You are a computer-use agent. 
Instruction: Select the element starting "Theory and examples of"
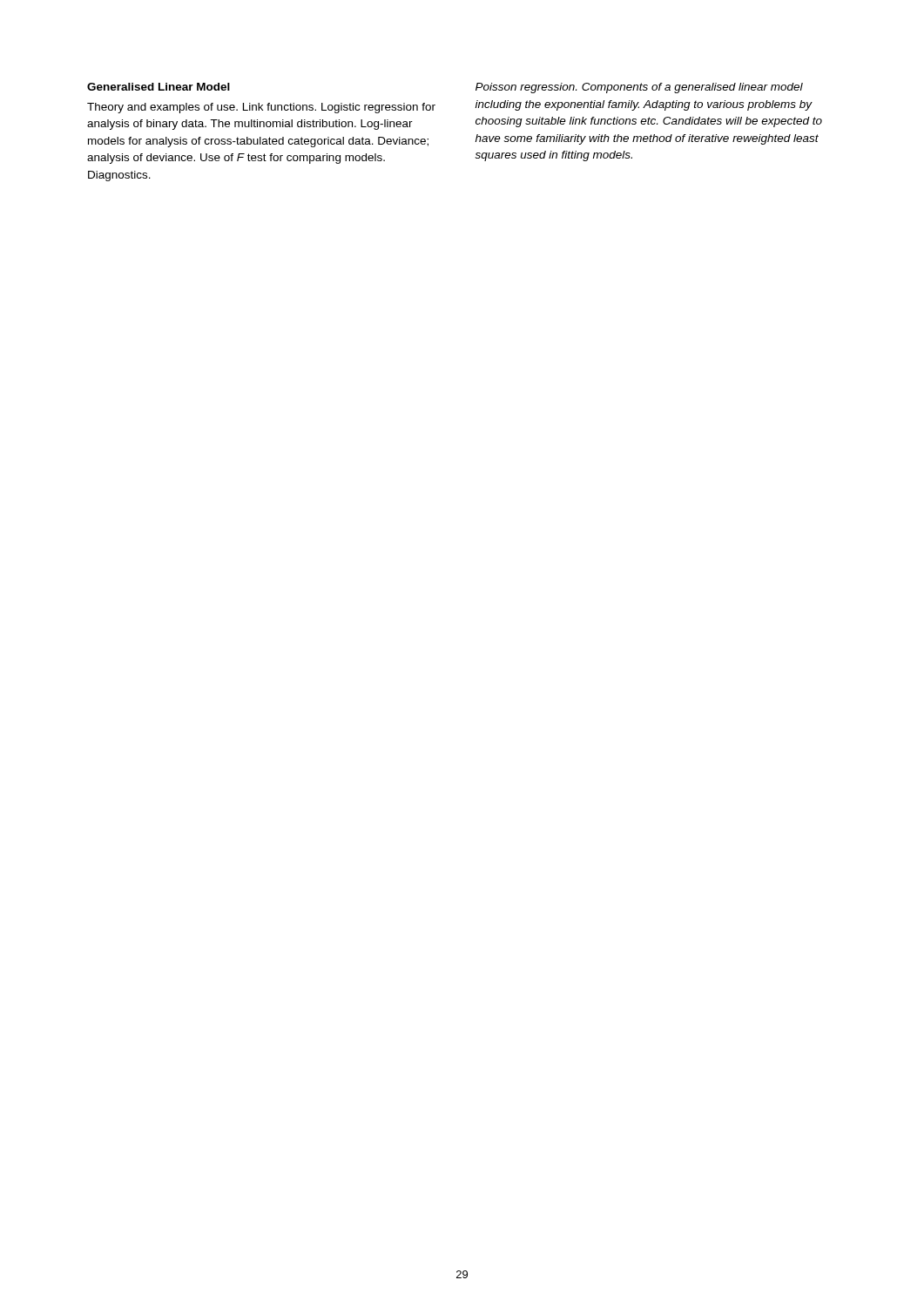[261, 140]
